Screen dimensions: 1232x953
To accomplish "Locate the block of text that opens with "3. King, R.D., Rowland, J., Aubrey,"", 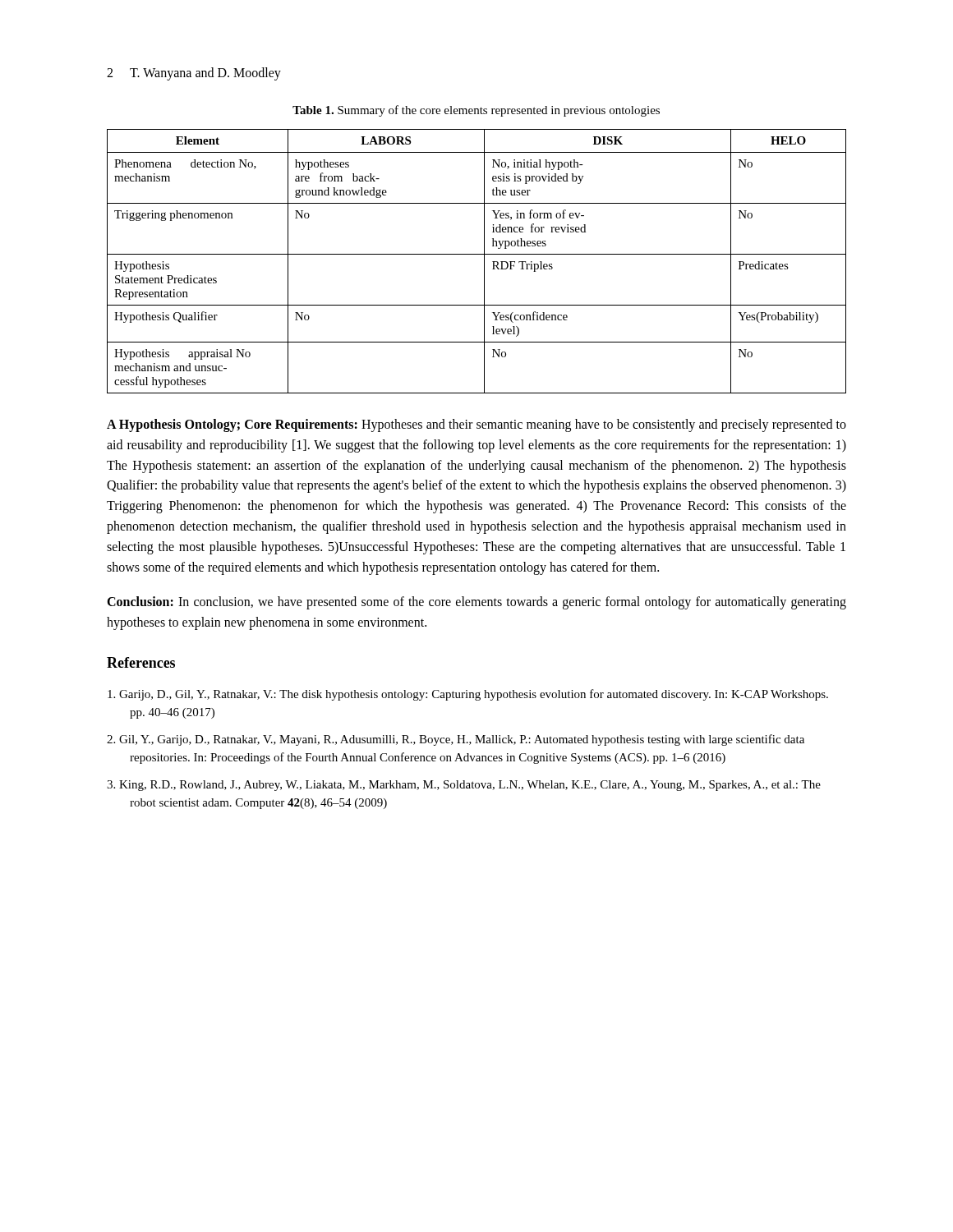I will [x=464, y=794].
